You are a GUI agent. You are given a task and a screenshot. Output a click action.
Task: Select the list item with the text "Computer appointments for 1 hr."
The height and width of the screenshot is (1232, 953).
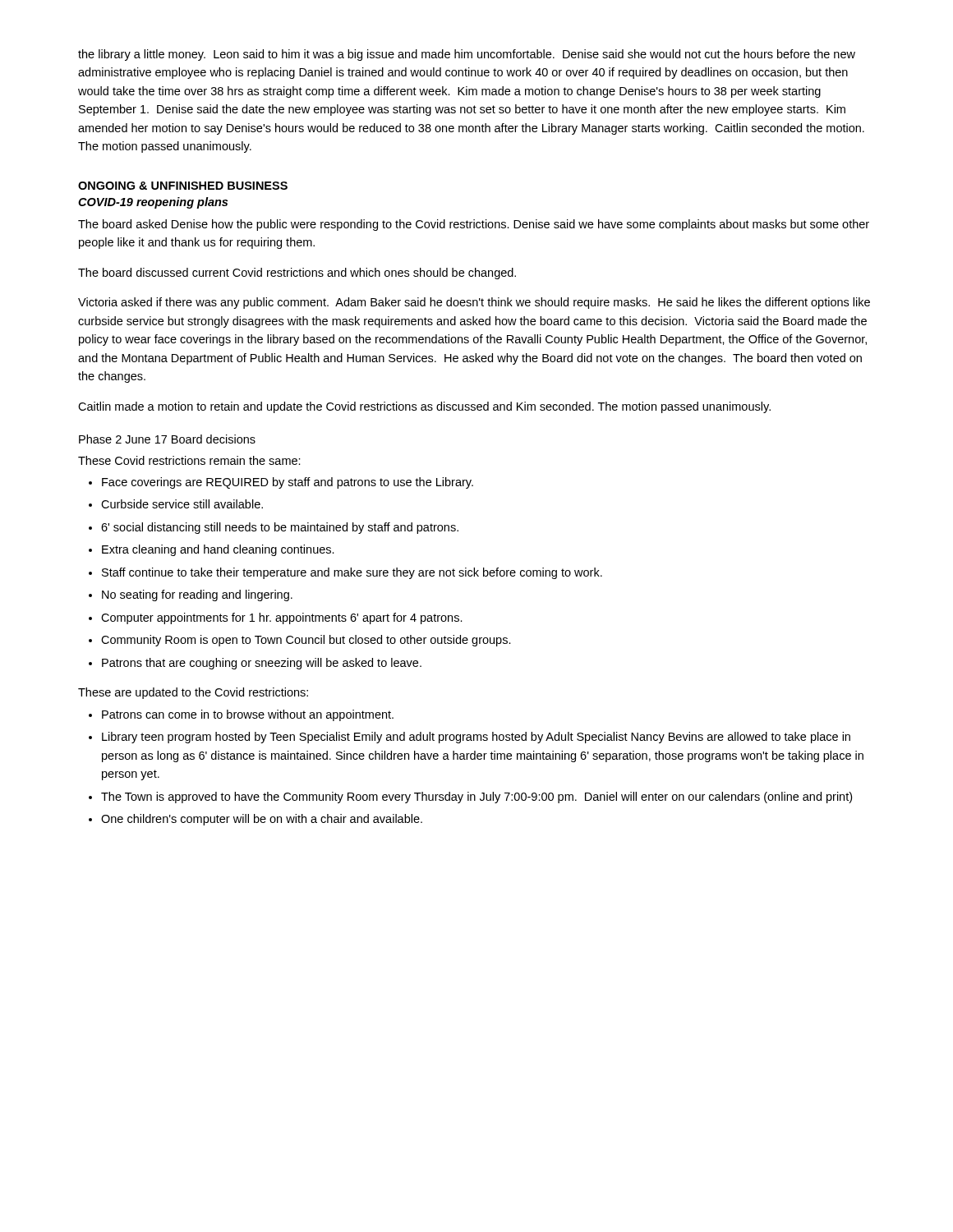click(x=282, y=617)
